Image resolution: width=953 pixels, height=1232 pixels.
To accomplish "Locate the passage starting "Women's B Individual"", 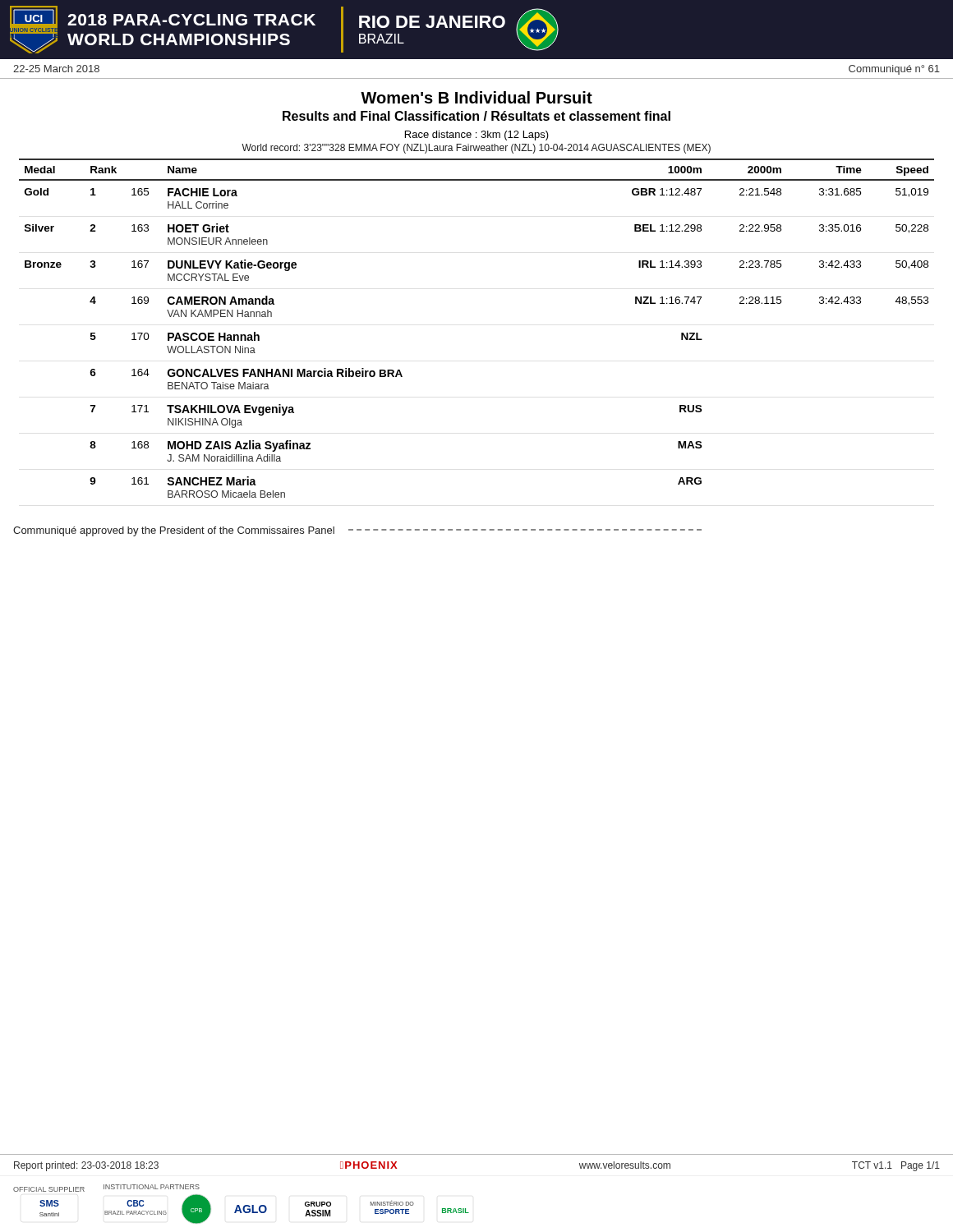I will [x=476, y=98].
